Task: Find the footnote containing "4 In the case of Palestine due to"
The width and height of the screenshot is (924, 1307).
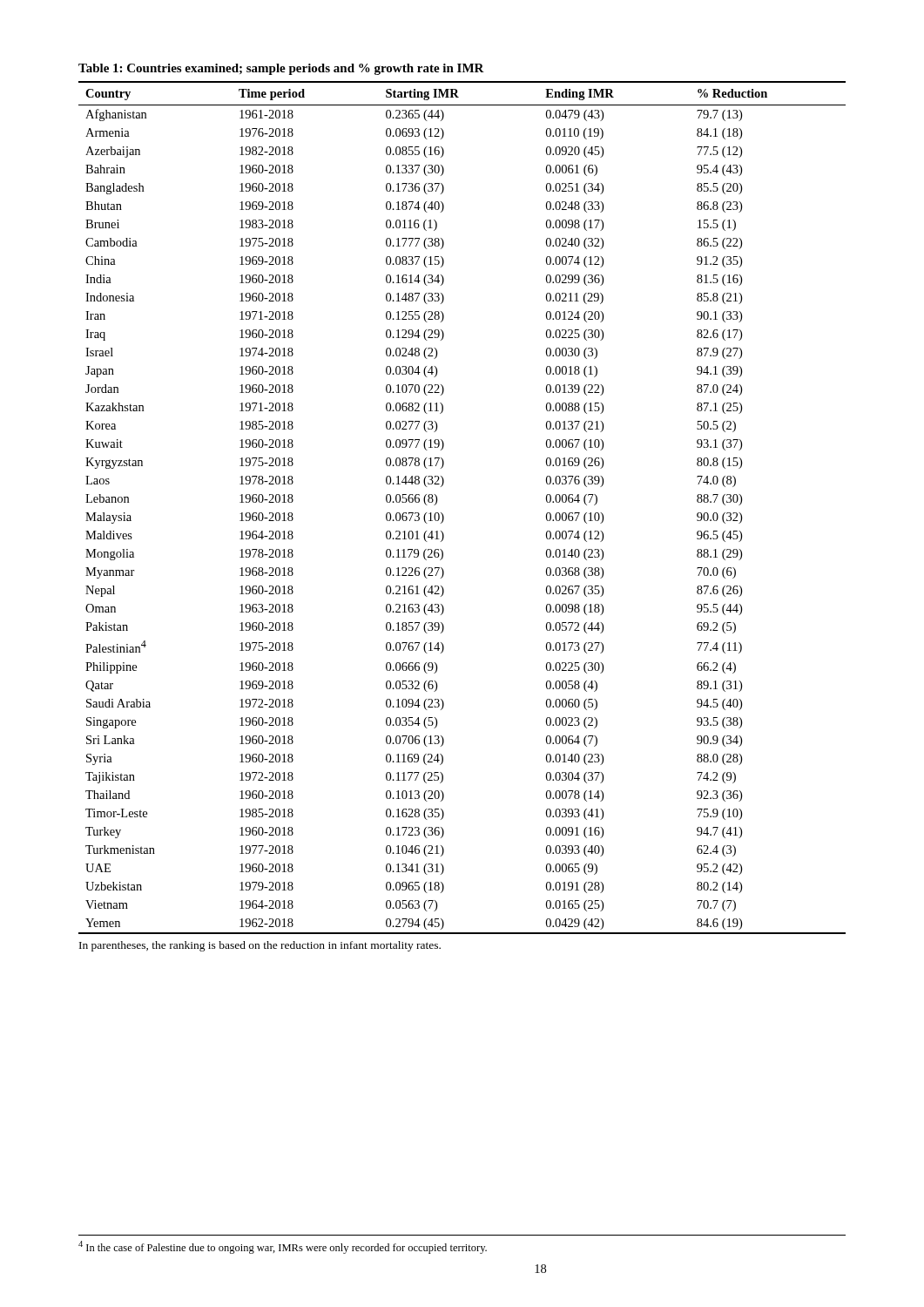Action: pos(283,1246)
